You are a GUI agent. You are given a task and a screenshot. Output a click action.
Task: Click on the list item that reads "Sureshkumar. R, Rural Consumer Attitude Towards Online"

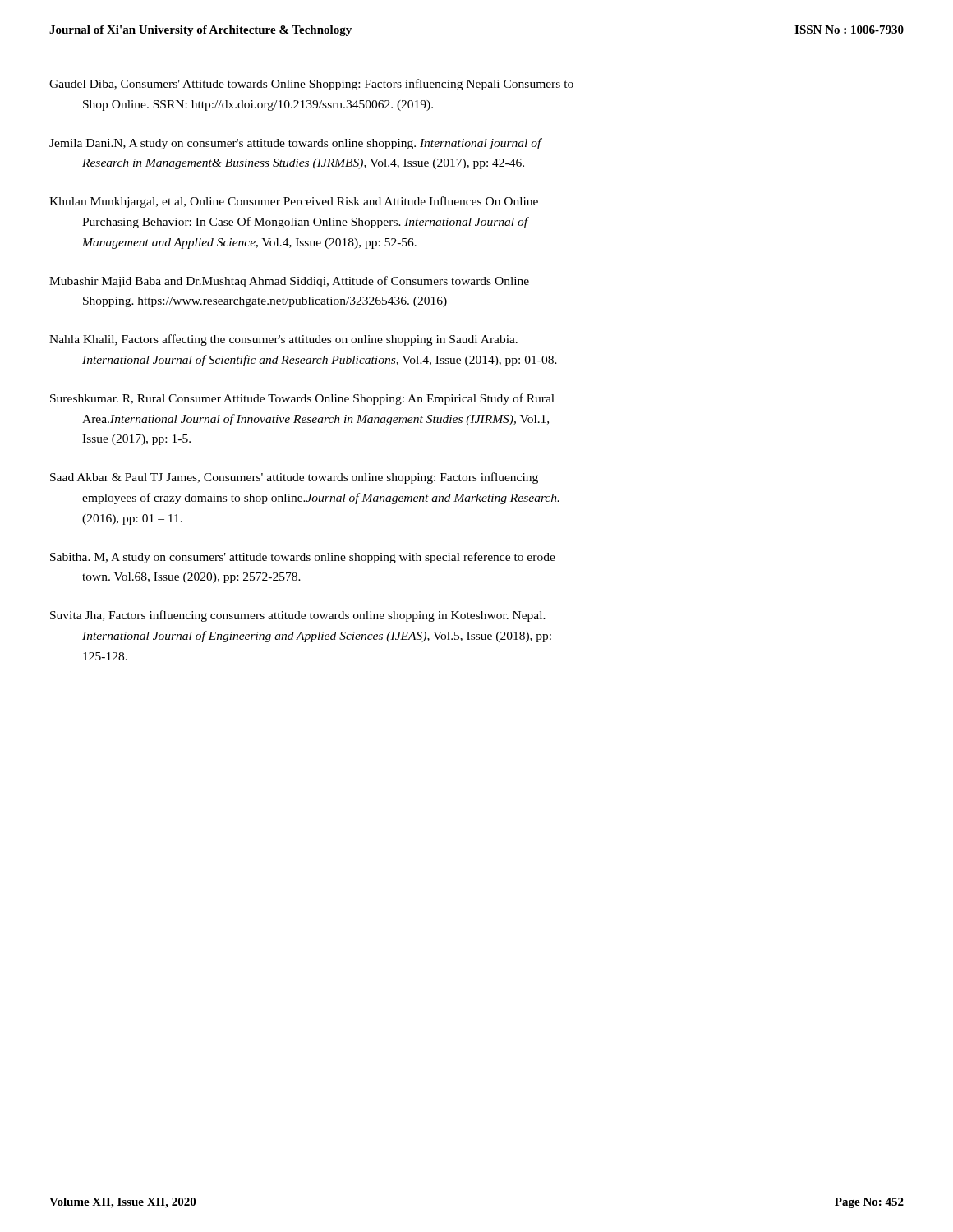point(476,419)
